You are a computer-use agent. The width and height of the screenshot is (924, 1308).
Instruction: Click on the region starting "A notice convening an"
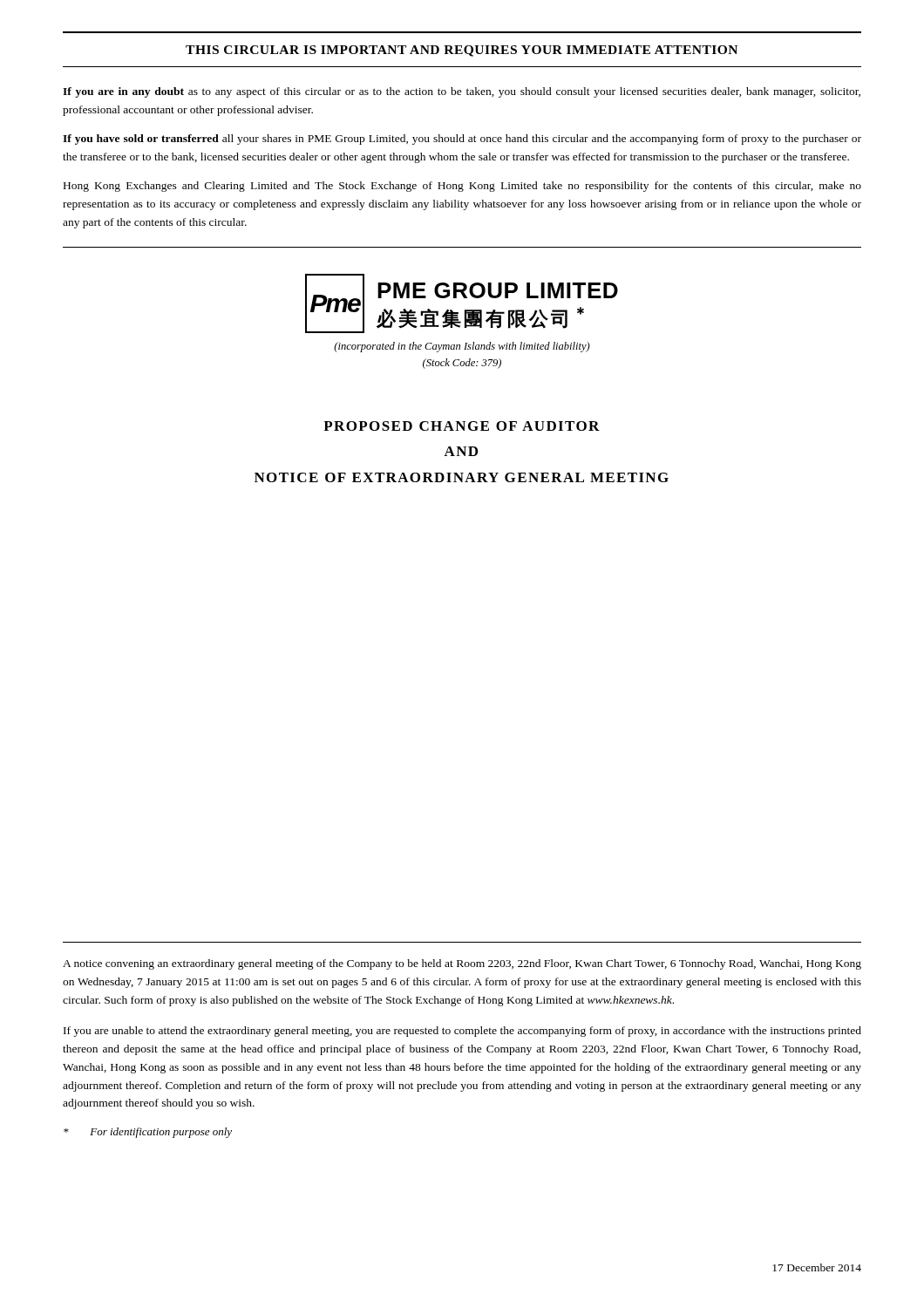tap(462, 981)
